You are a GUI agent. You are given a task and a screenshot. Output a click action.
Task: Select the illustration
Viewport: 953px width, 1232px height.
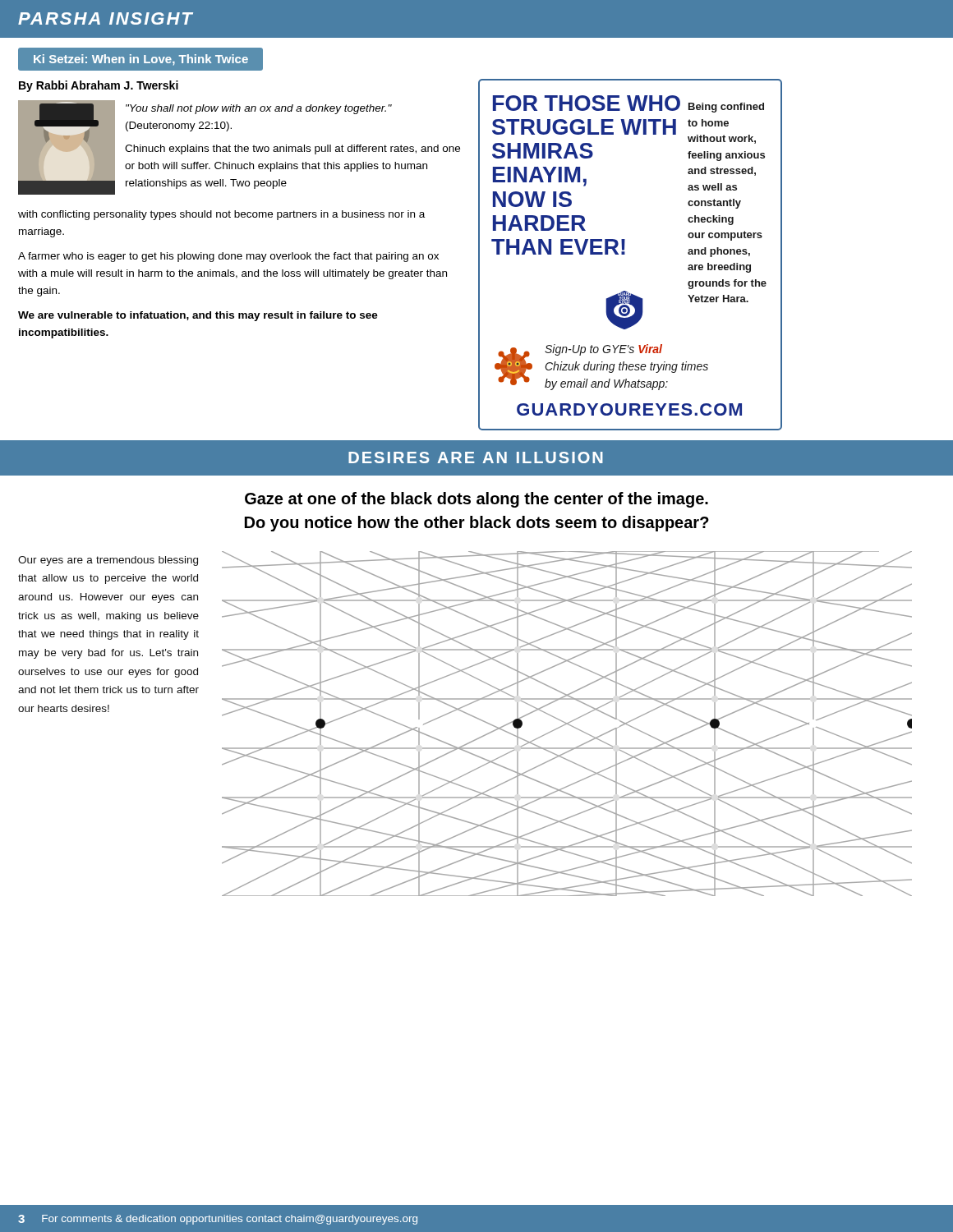click(x=578, y=723)
